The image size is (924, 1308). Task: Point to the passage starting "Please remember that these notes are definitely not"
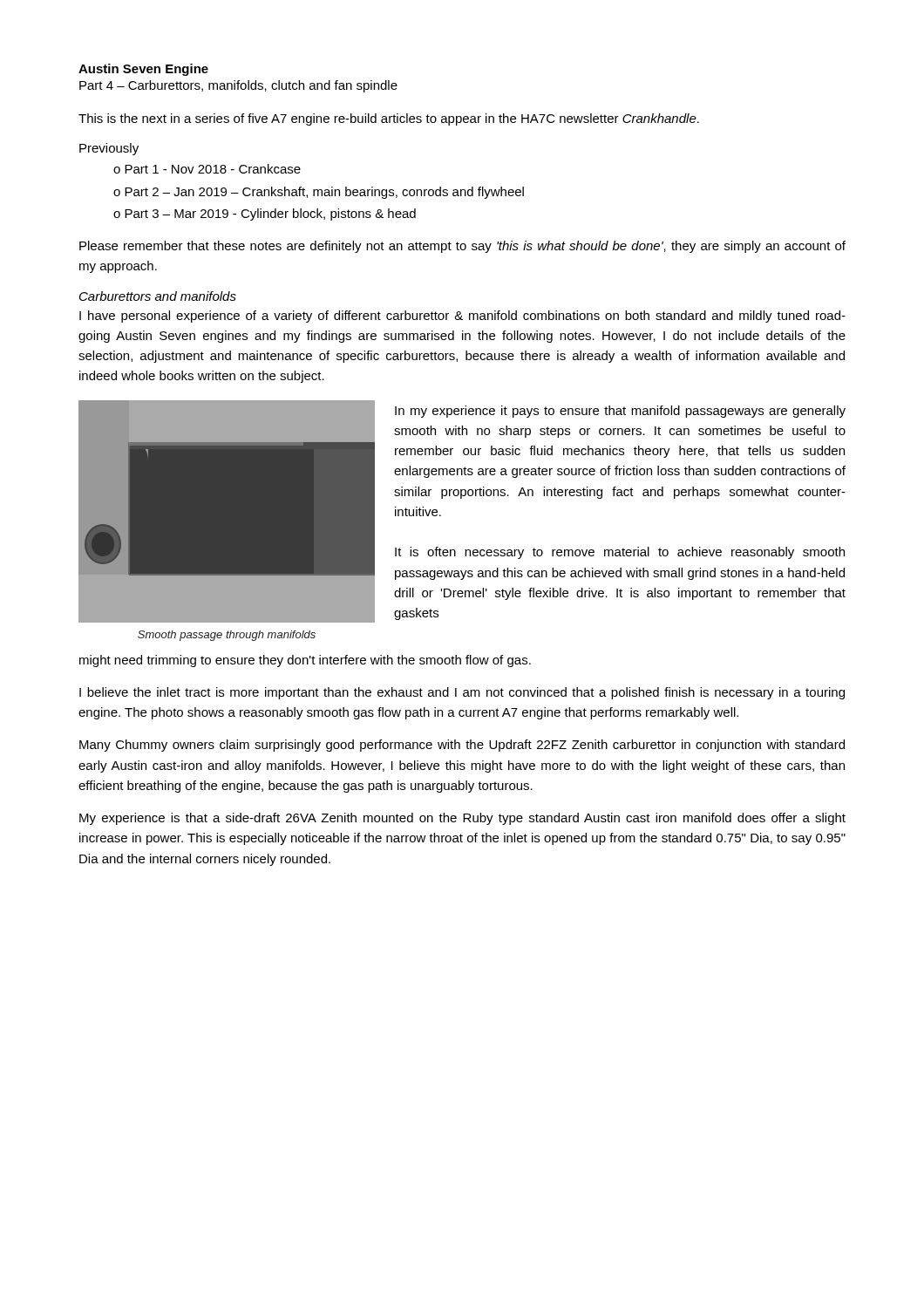pyautogui.click(x=462, y=256)
